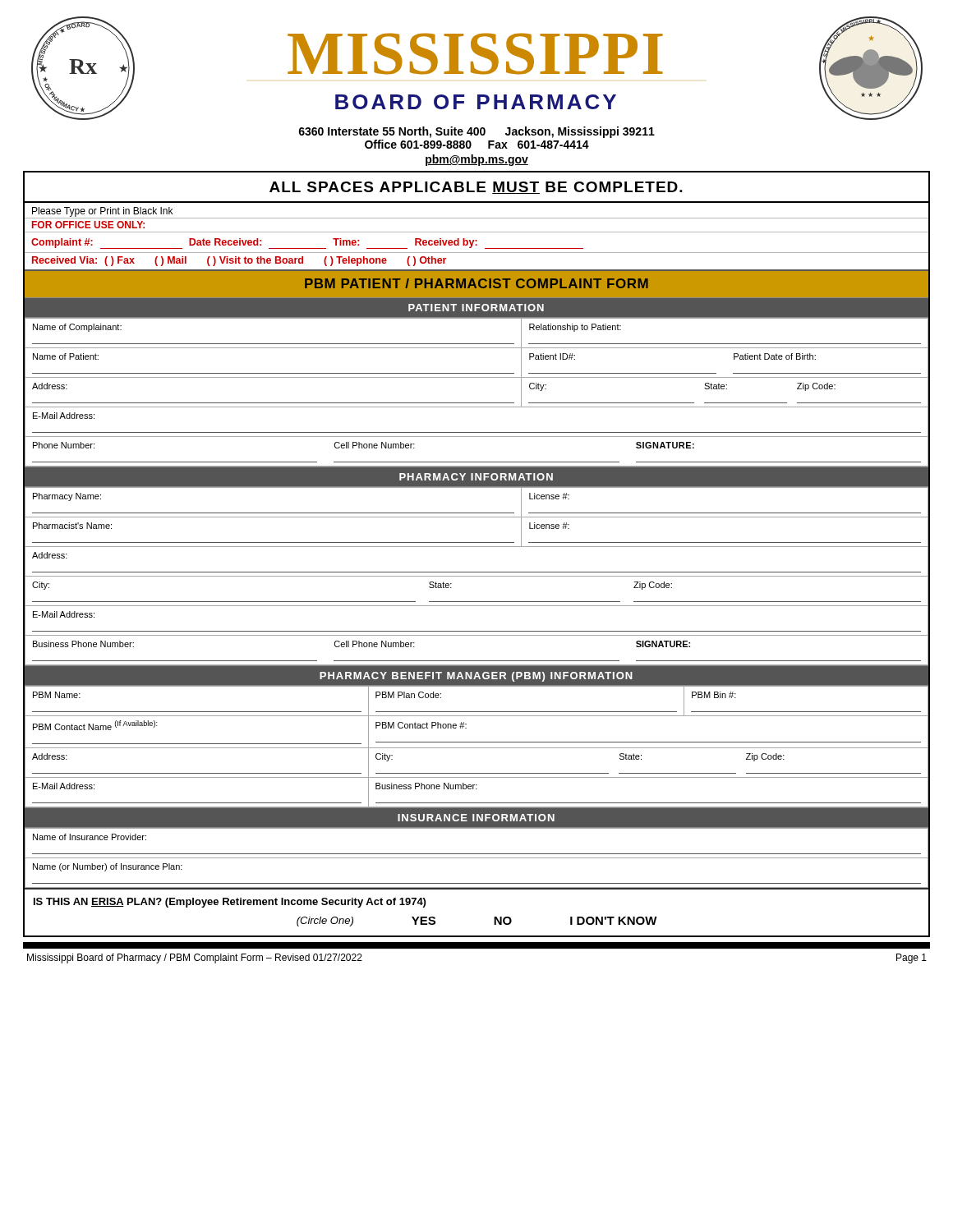Locate the table with the text "License #:"
Image resolution: width=953 pixels, height=1232 pixels.
[x=476, y=576]
